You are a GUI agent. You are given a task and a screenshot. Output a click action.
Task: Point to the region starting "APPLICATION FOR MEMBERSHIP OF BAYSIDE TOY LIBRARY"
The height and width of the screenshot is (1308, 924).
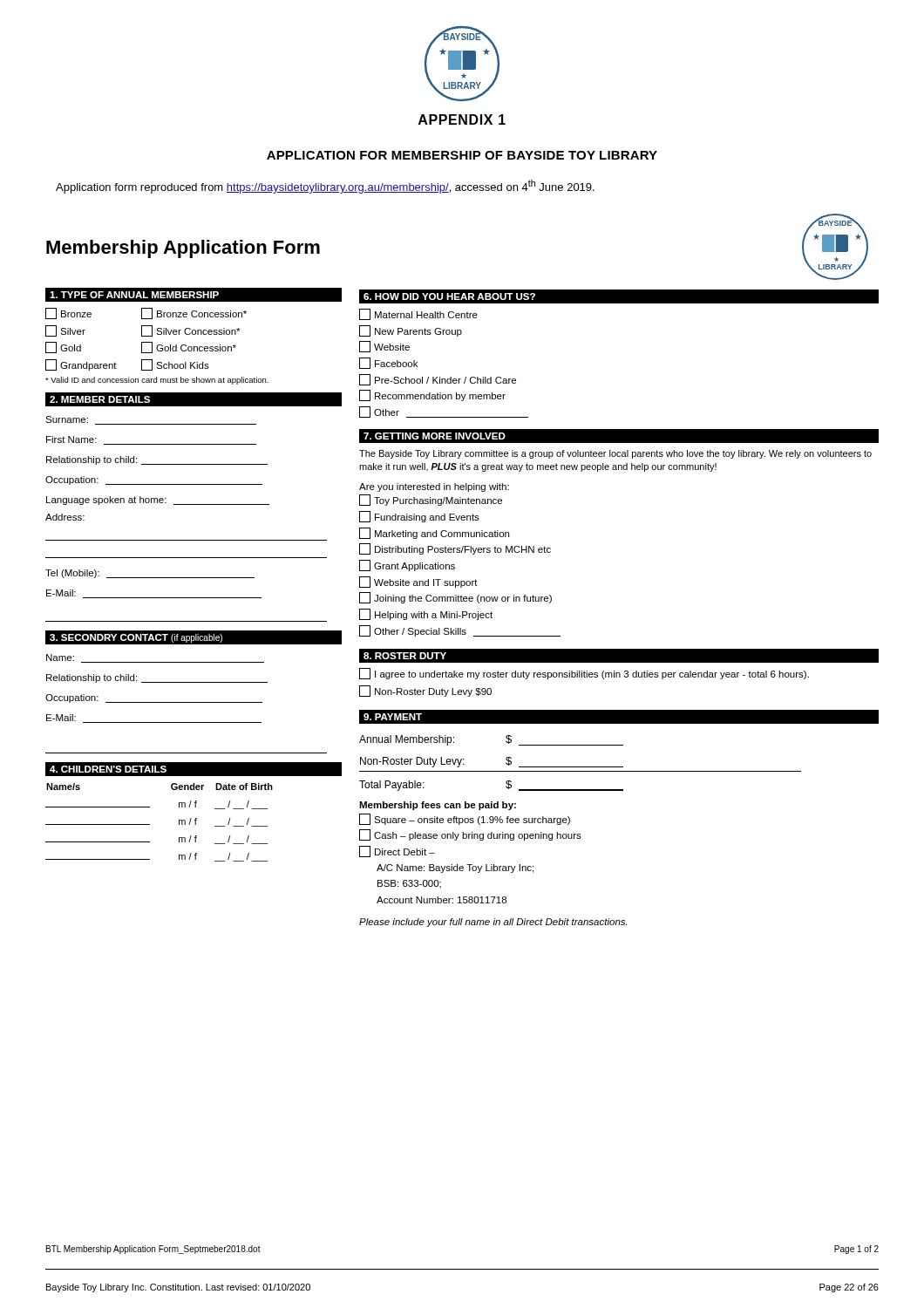[462, 155]
